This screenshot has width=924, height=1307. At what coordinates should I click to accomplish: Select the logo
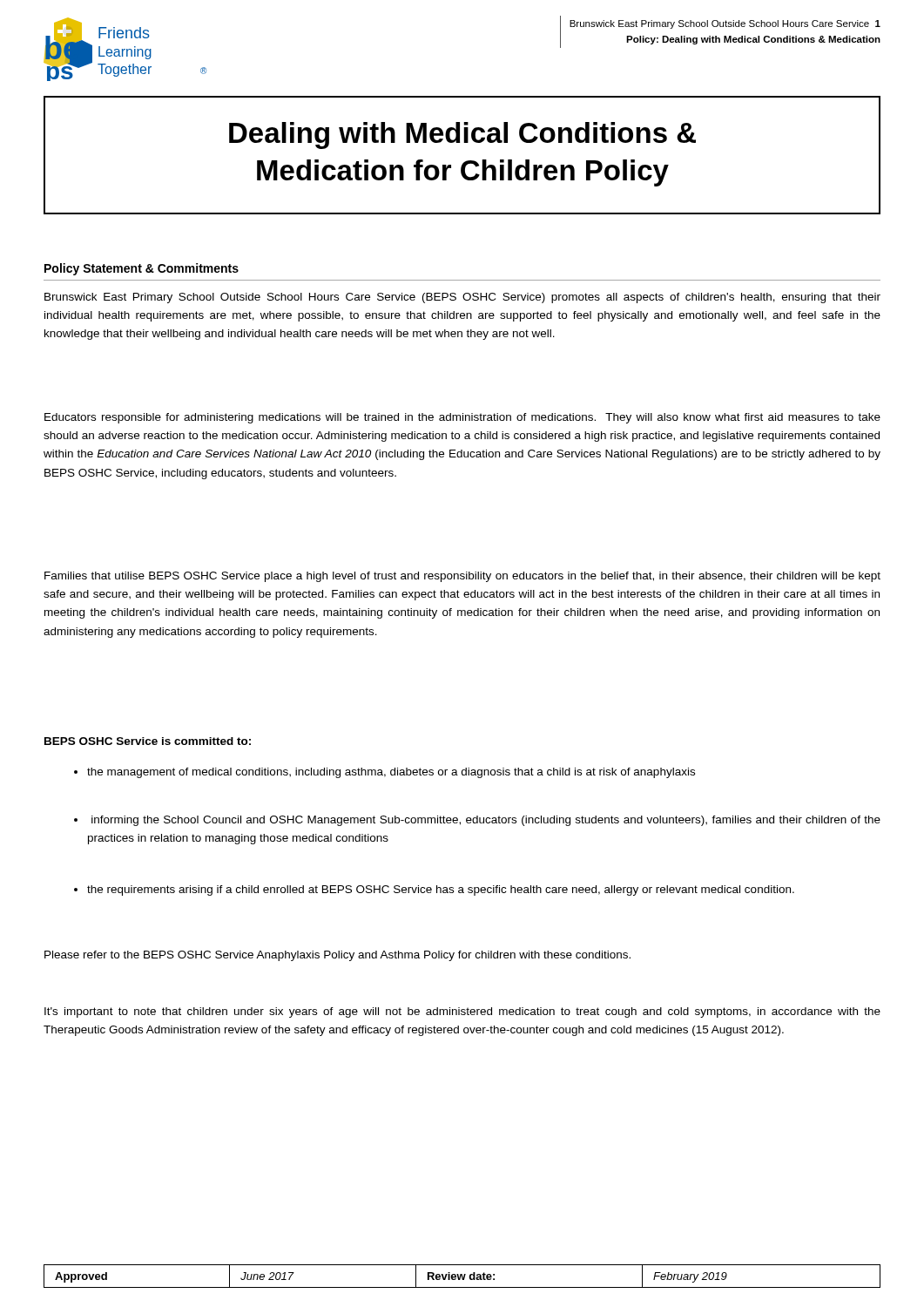pos(128,48)
